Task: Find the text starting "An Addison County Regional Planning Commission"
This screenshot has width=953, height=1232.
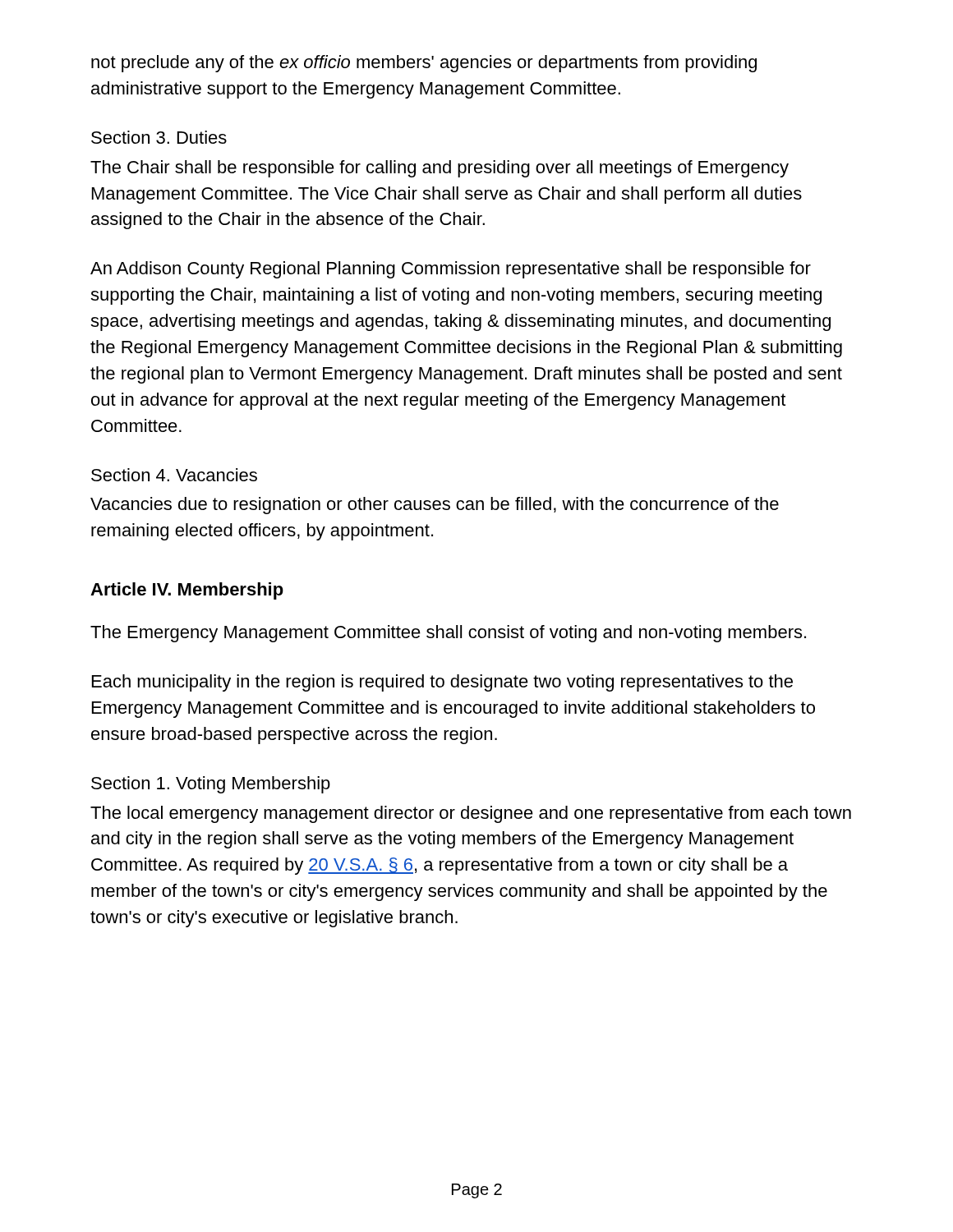Action: (467, 347)
